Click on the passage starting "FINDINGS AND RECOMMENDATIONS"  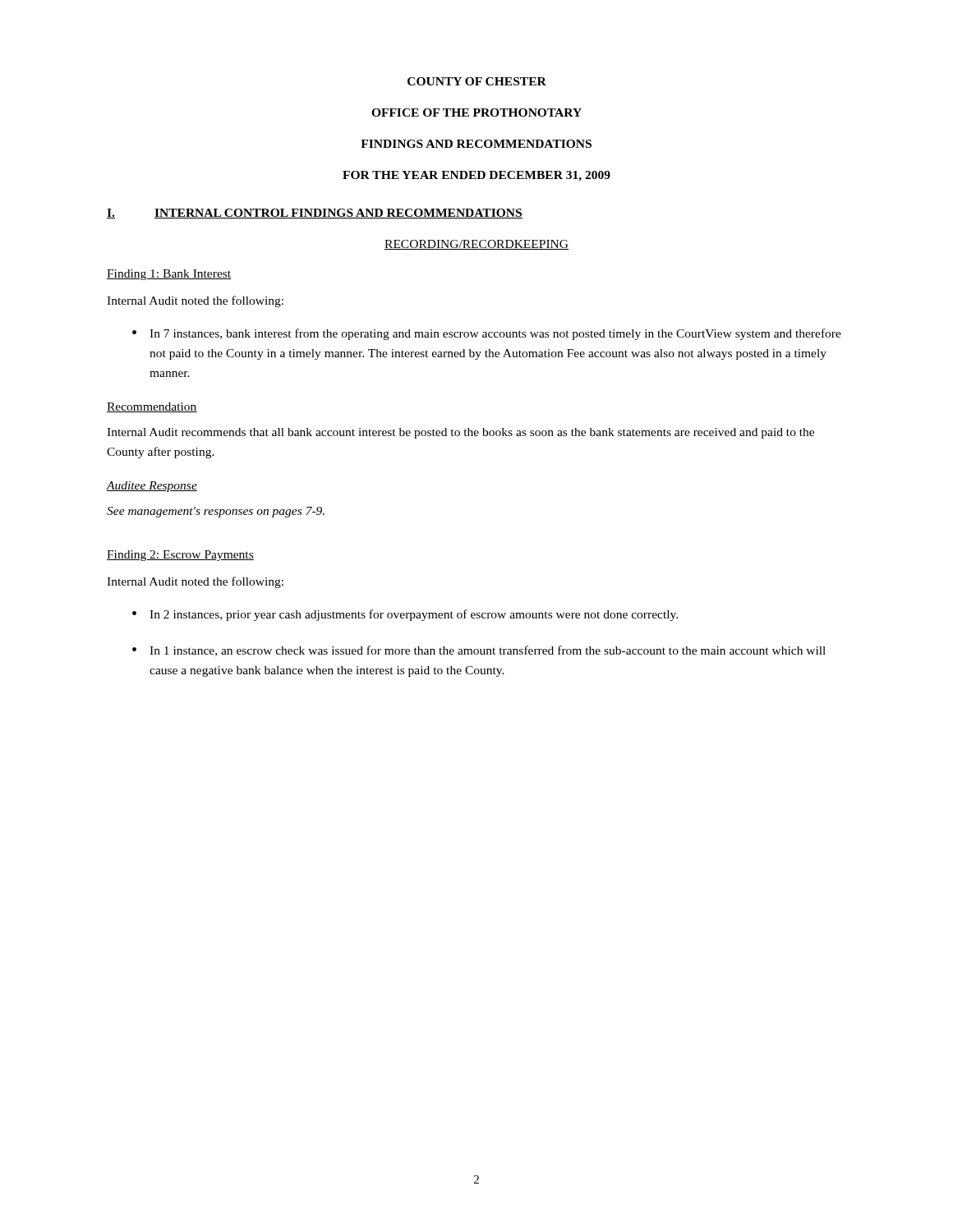(x=476, y=143)
